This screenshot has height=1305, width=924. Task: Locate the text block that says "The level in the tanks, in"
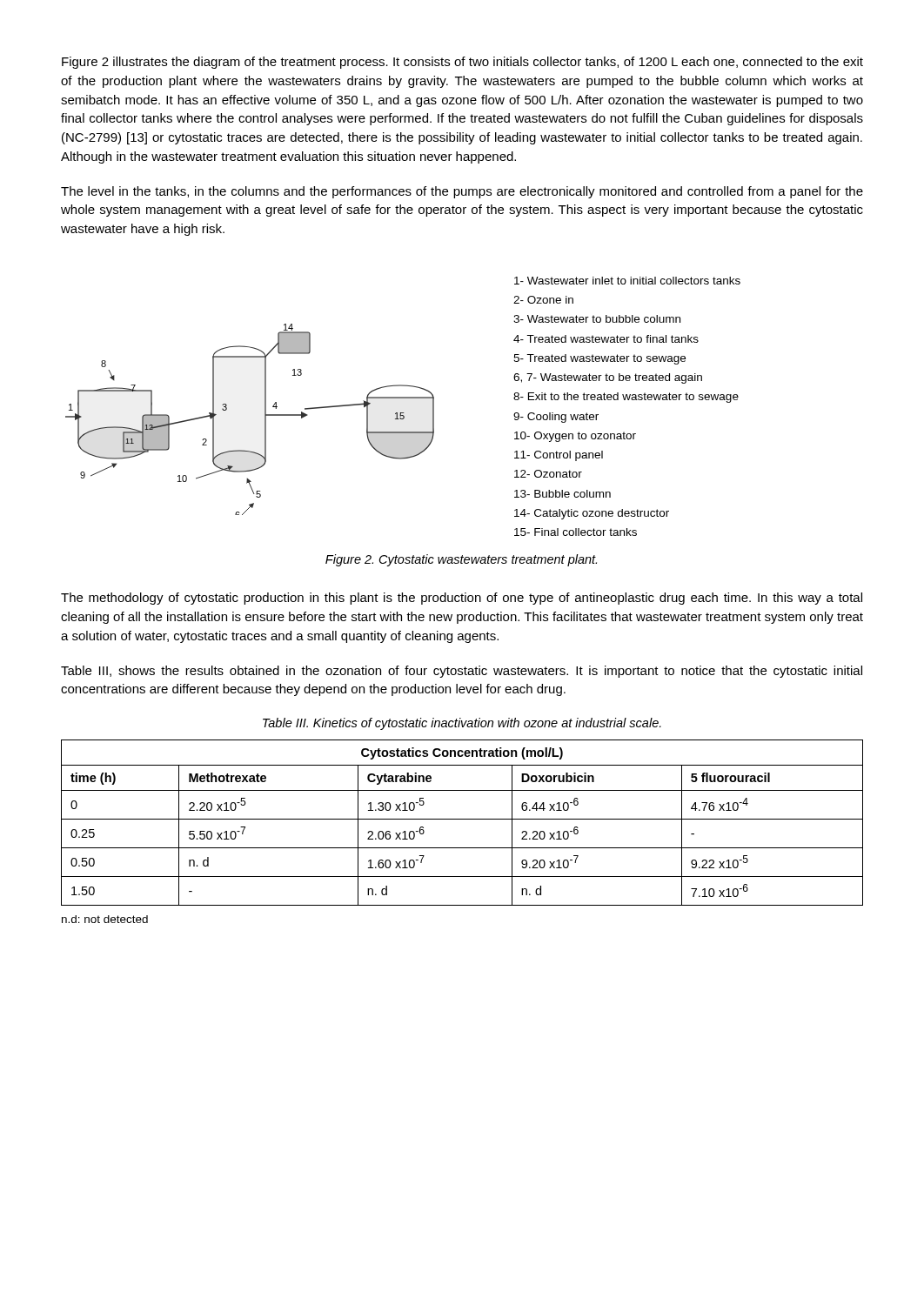(x=462, y=210)
